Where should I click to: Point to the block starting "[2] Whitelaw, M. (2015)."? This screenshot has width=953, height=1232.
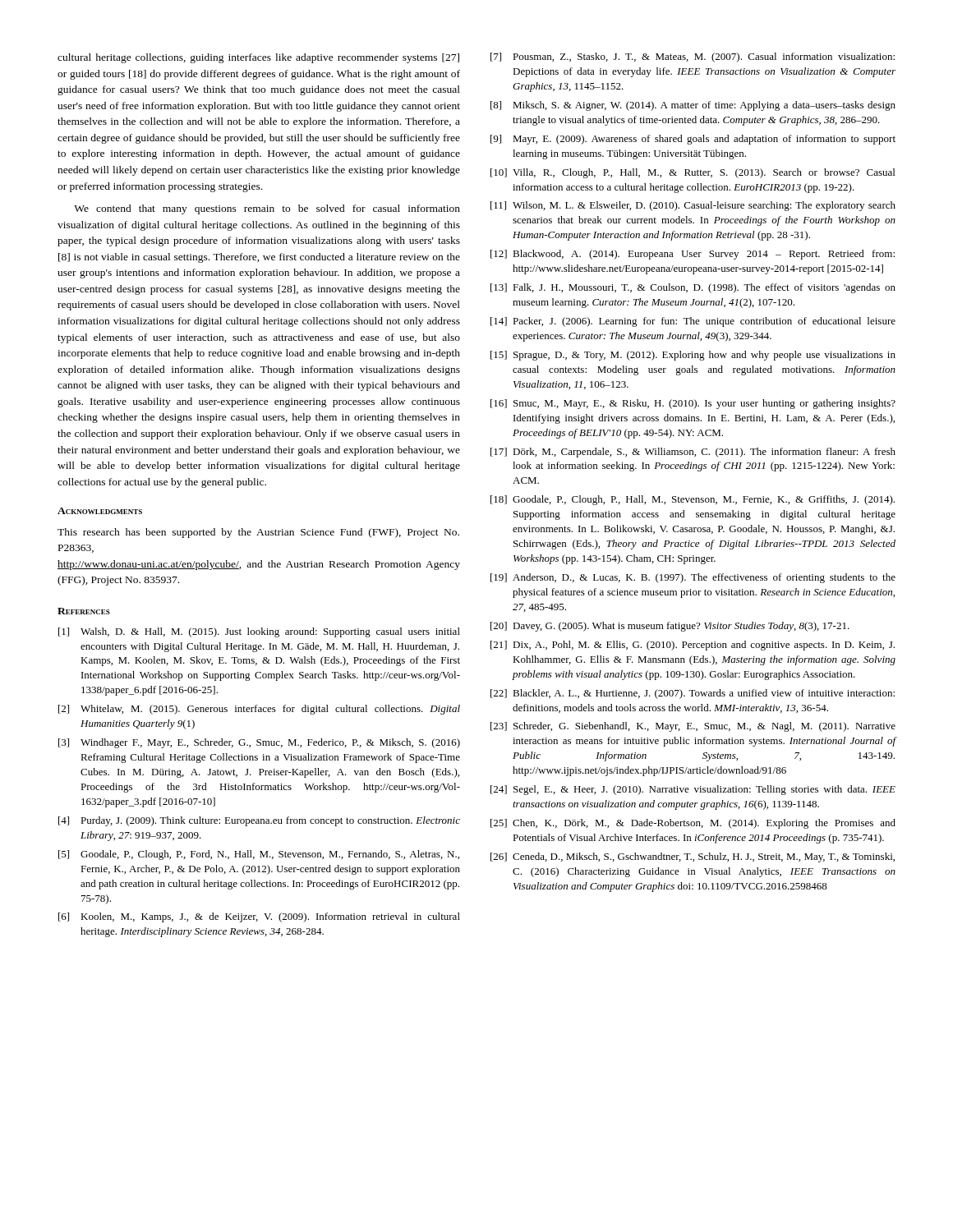[x=259, y=716]
